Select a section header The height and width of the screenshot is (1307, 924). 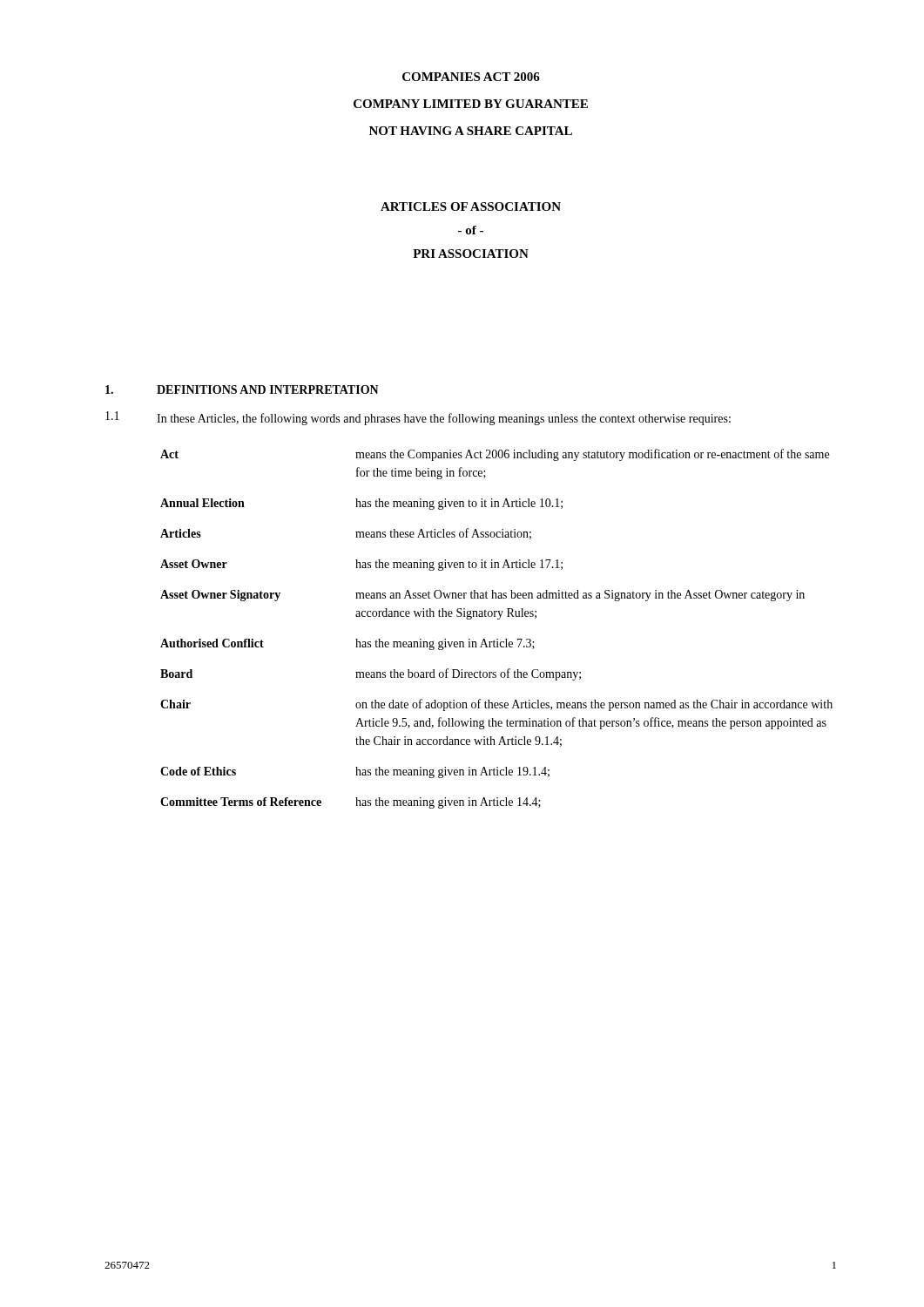[x=242, y=390]
